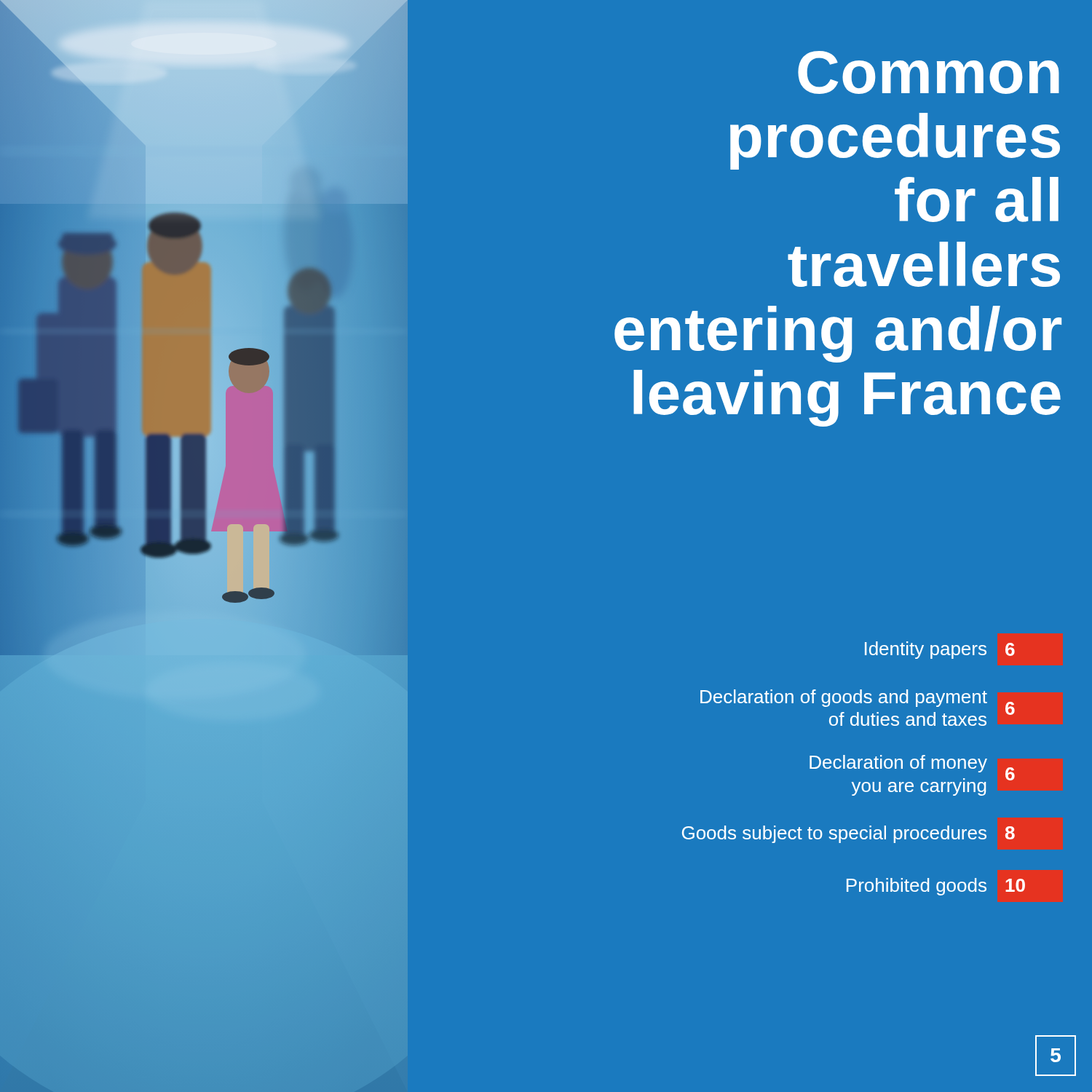Click where it says "Identity papers 6"
Screen dimensions: 1092x1092
(x=963, y=649)
